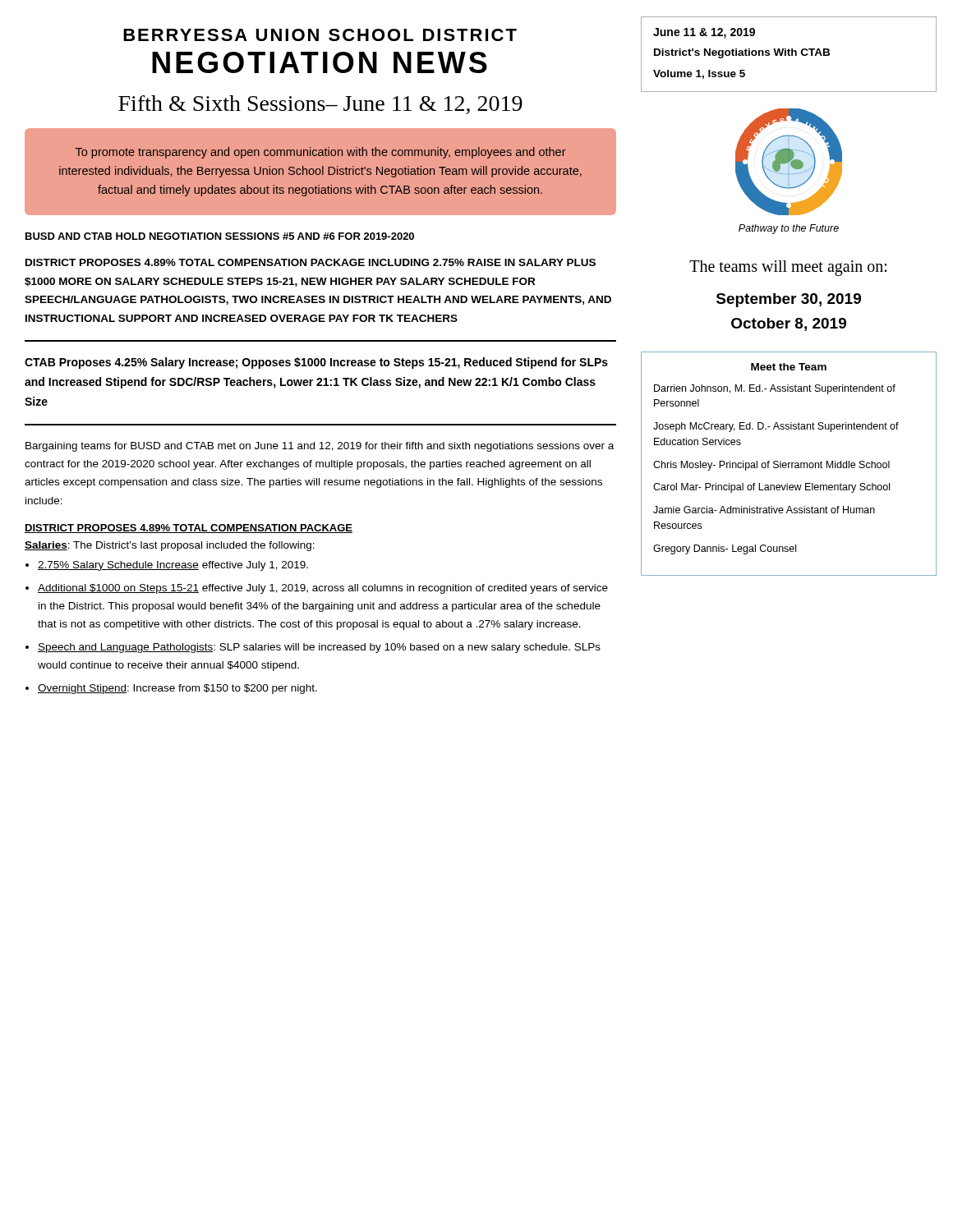Click on the section header that says "BUSD AND CTAB HOLD NEGOTIATION SESSIONS"
Image resolution: width=953 pixels, height=1232 pixels.
coord(220,236)
